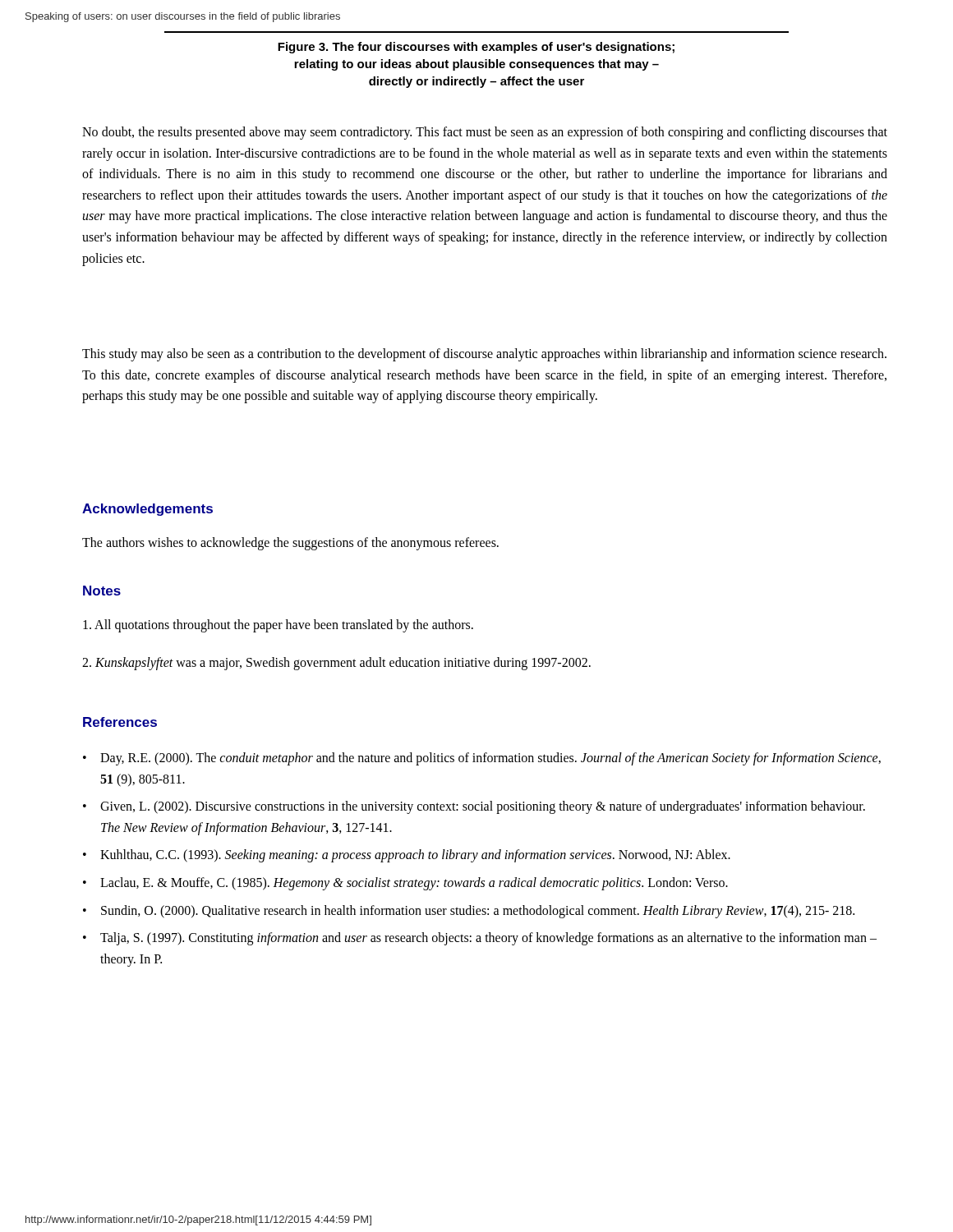The height and width of the screenshot is (1232, 953).
Task: Select the text block that reads "No doubt, the results presented above may seem"
Action: 485,195
